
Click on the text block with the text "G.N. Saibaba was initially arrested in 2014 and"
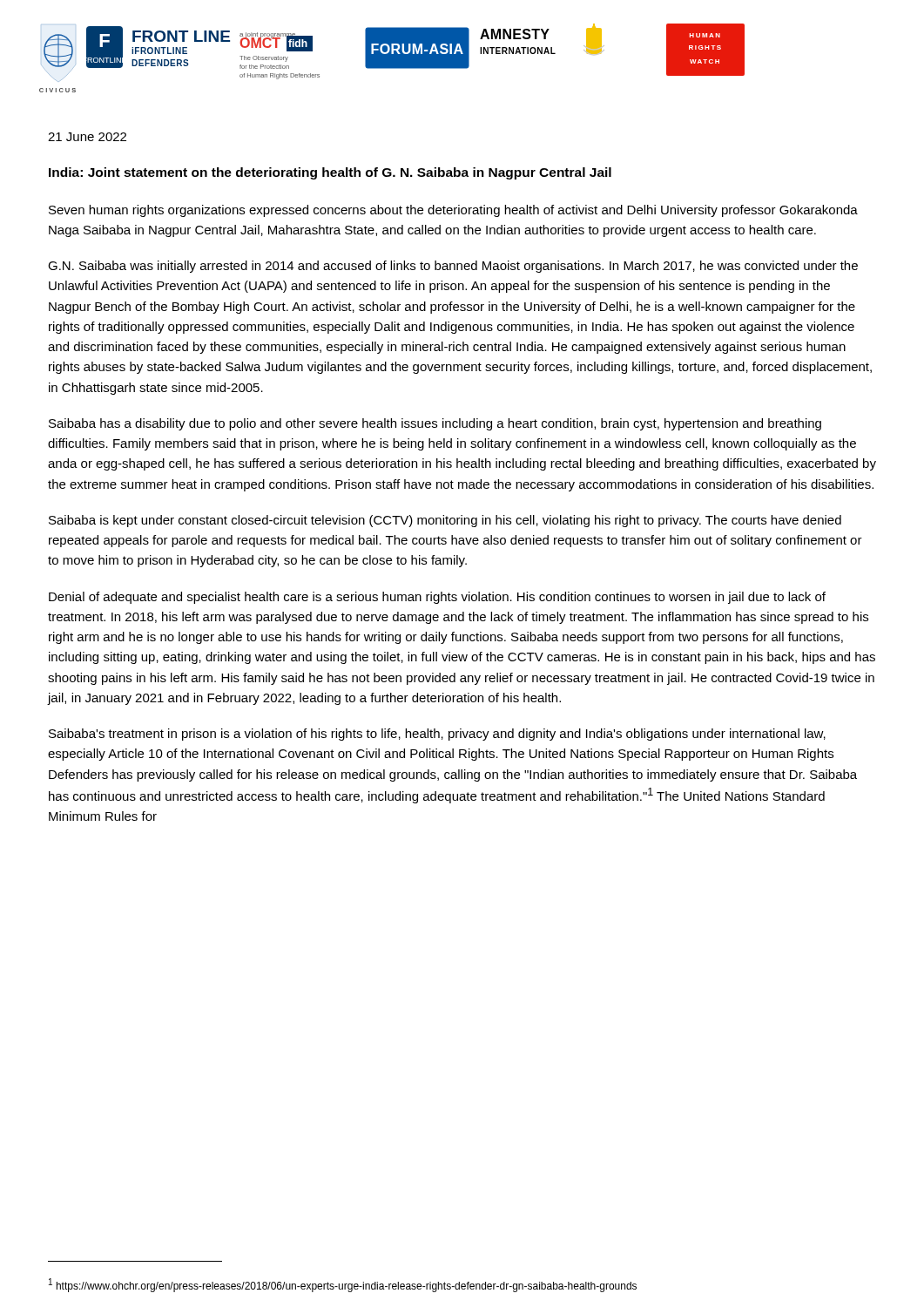coord(460,326)
